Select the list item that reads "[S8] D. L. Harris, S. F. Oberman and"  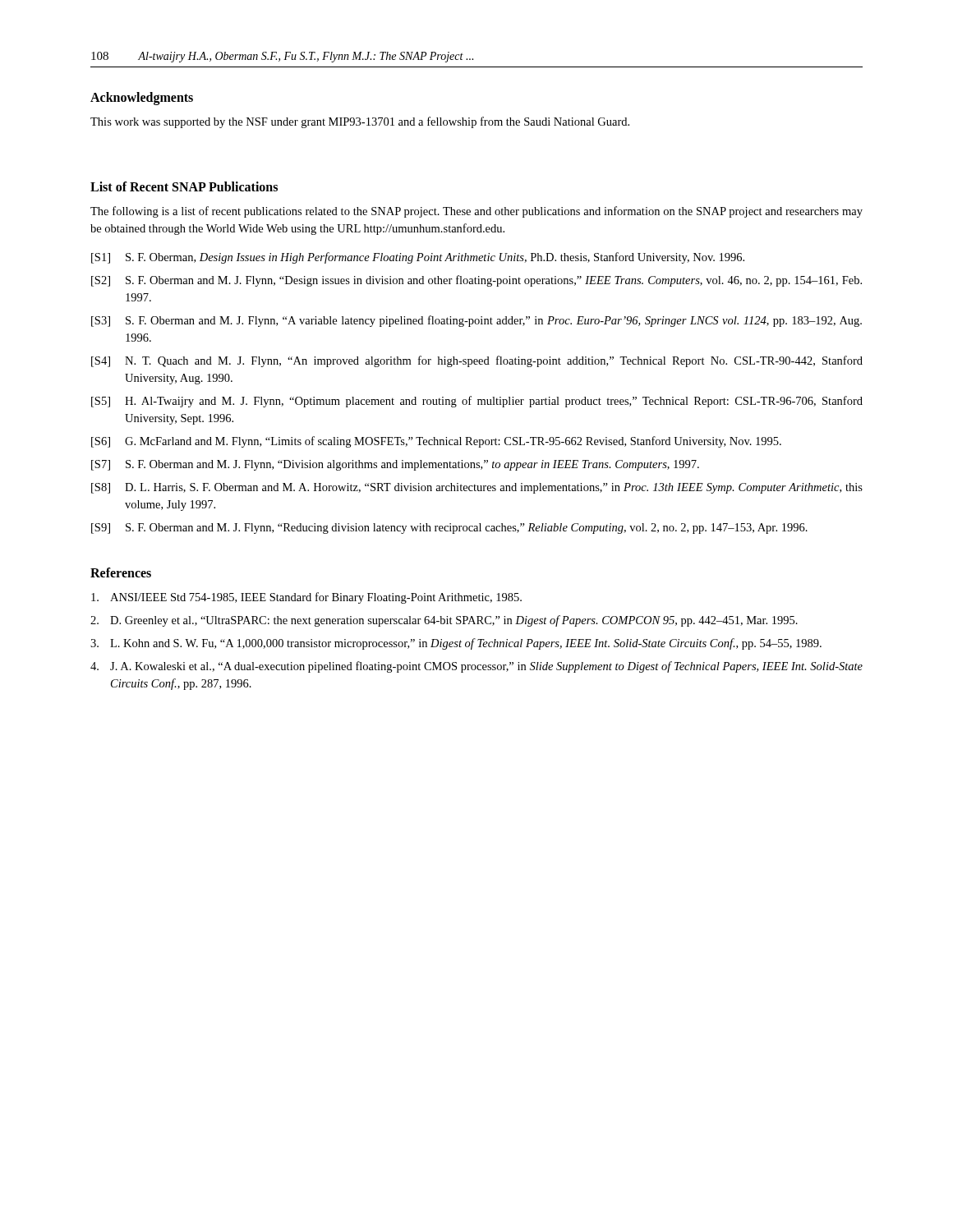476,496
